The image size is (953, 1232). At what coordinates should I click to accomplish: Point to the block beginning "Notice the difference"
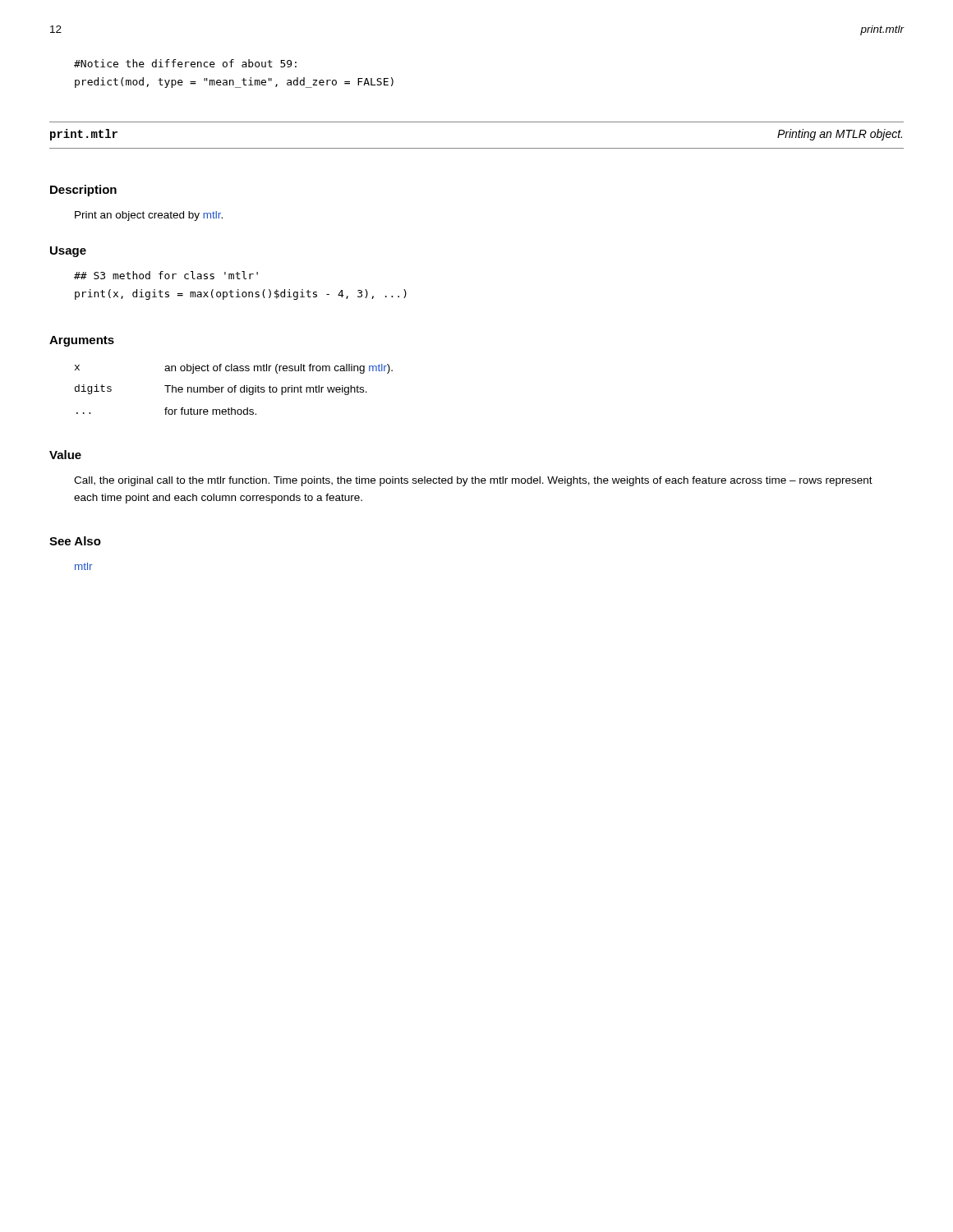pyautogui.click(x=235, y=73)
